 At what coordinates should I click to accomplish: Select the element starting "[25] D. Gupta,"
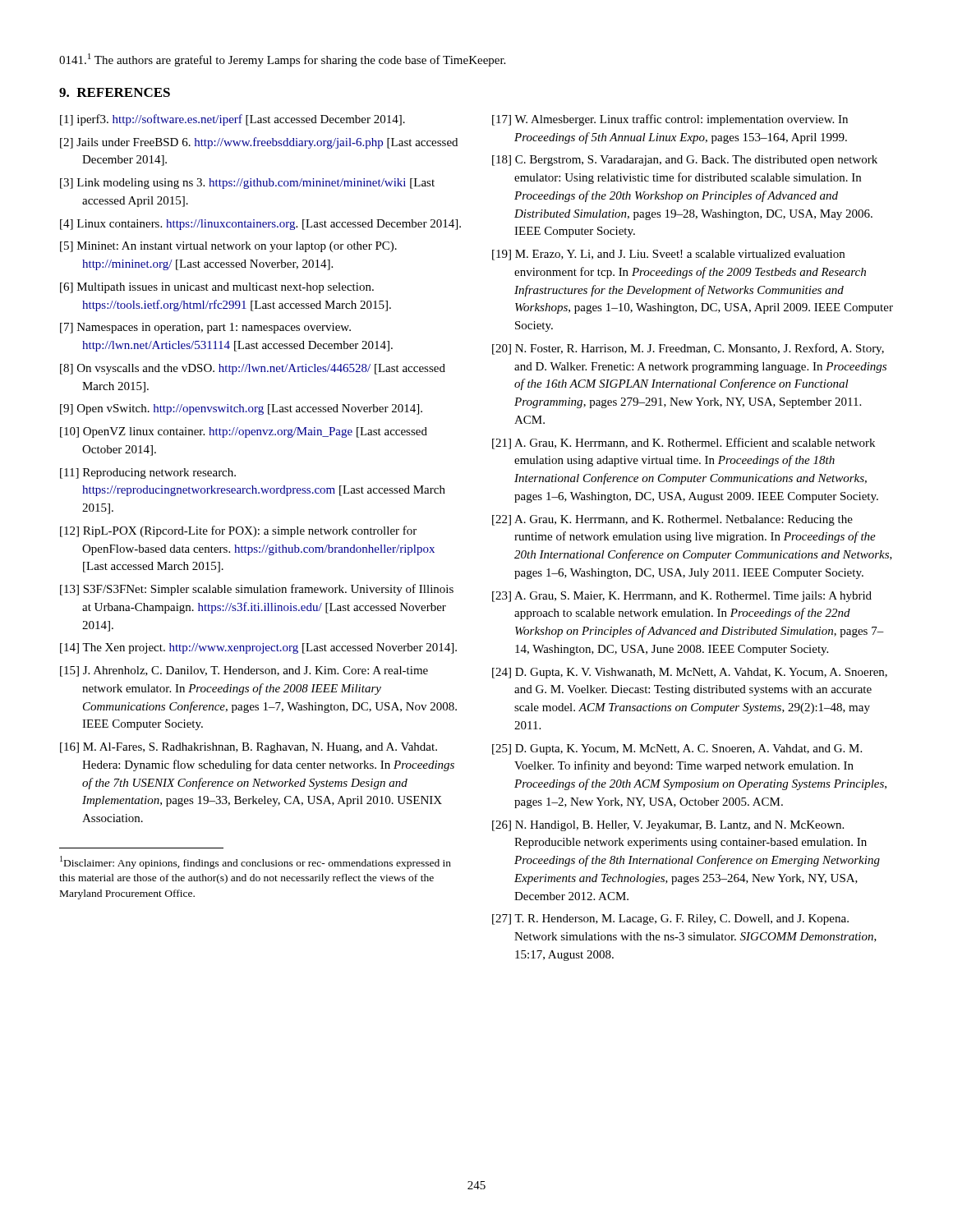(x=689, y=775)
